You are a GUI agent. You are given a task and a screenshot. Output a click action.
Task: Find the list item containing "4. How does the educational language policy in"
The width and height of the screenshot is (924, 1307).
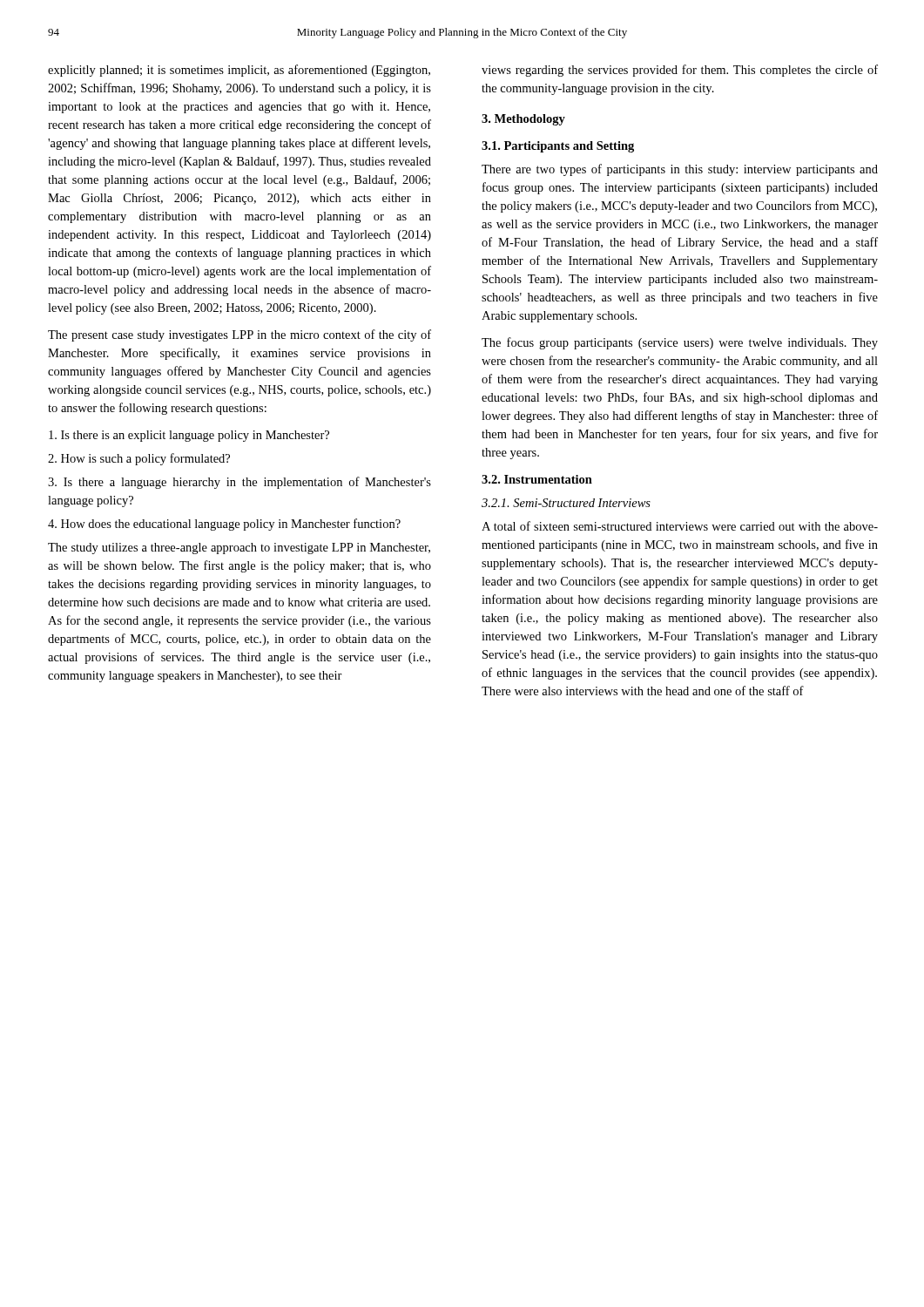(239, 524)
